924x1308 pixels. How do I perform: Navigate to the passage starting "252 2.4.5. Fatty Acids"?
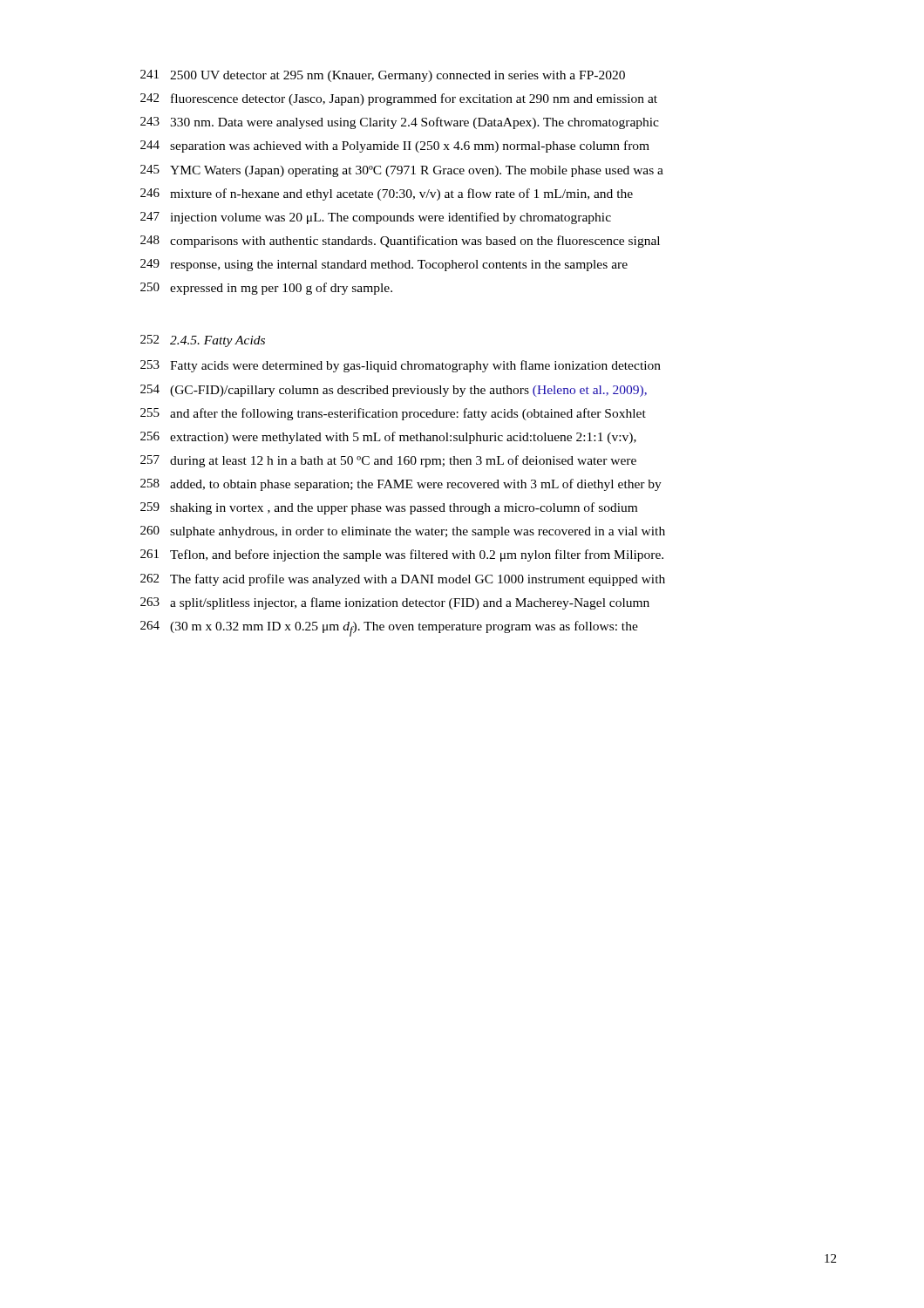(x=203, y=341)
